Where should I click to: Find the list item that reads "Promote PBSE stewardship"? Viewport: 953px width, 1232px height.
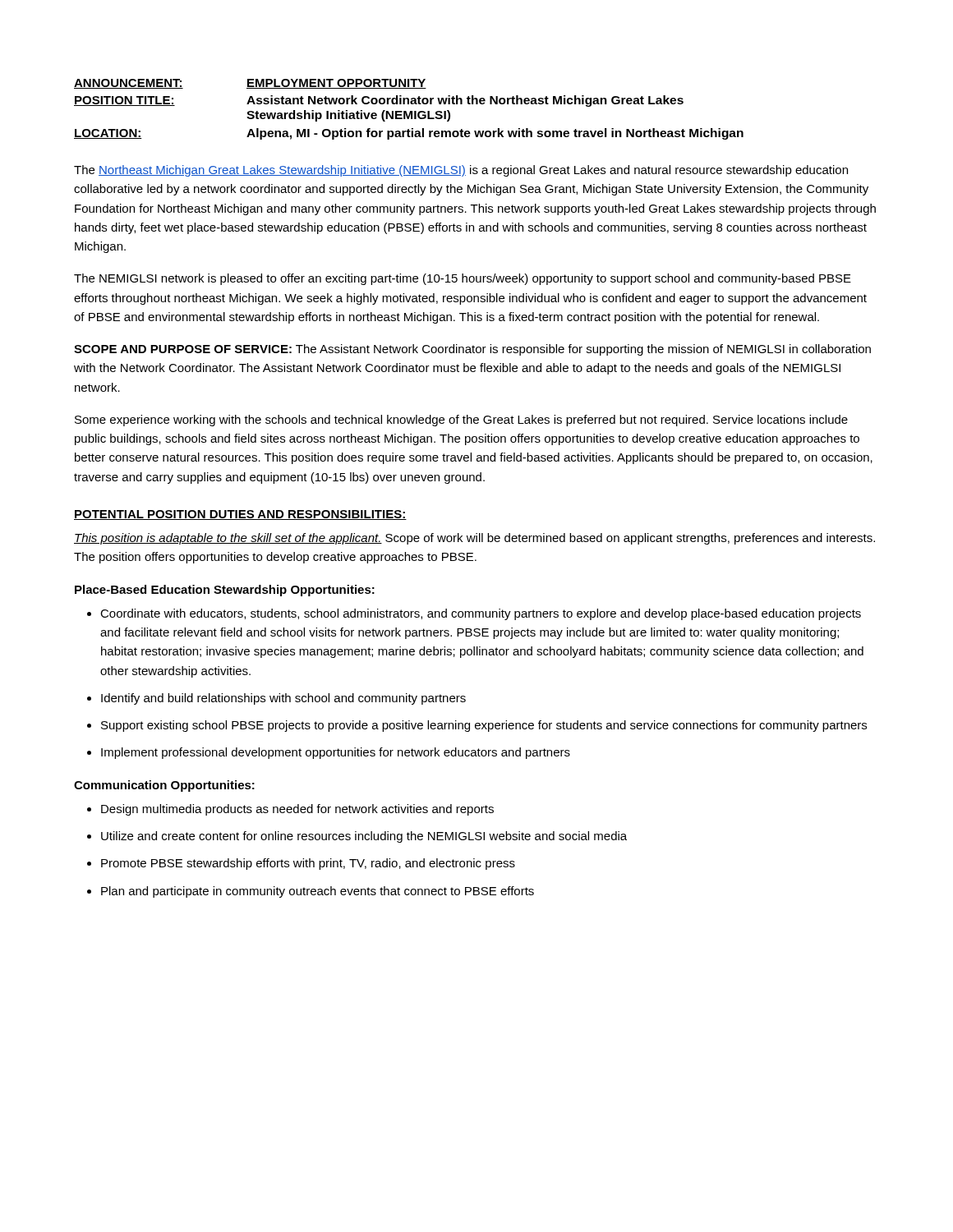click(476, 863)
